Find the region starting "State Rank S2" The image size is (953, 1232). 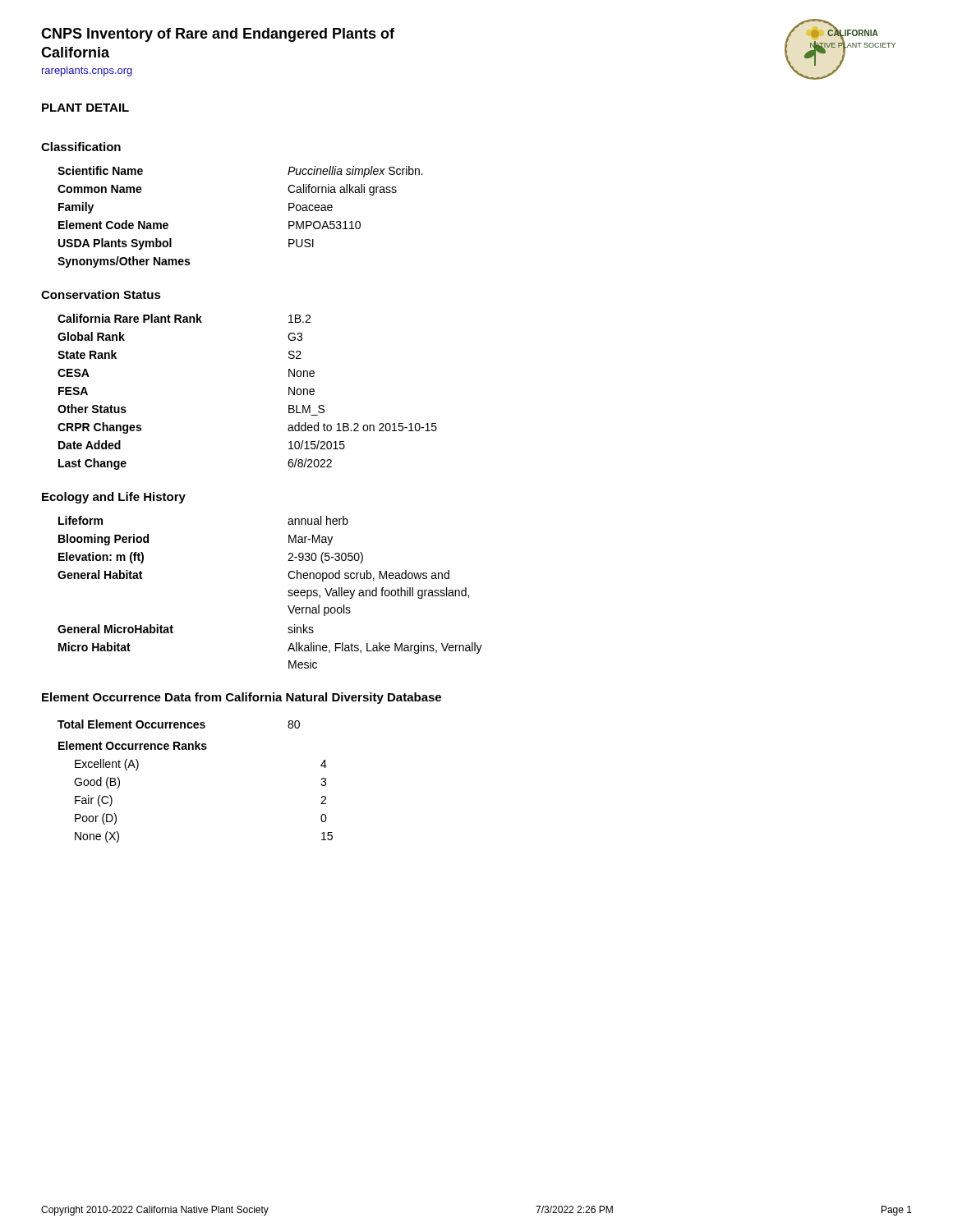(83, 354)
